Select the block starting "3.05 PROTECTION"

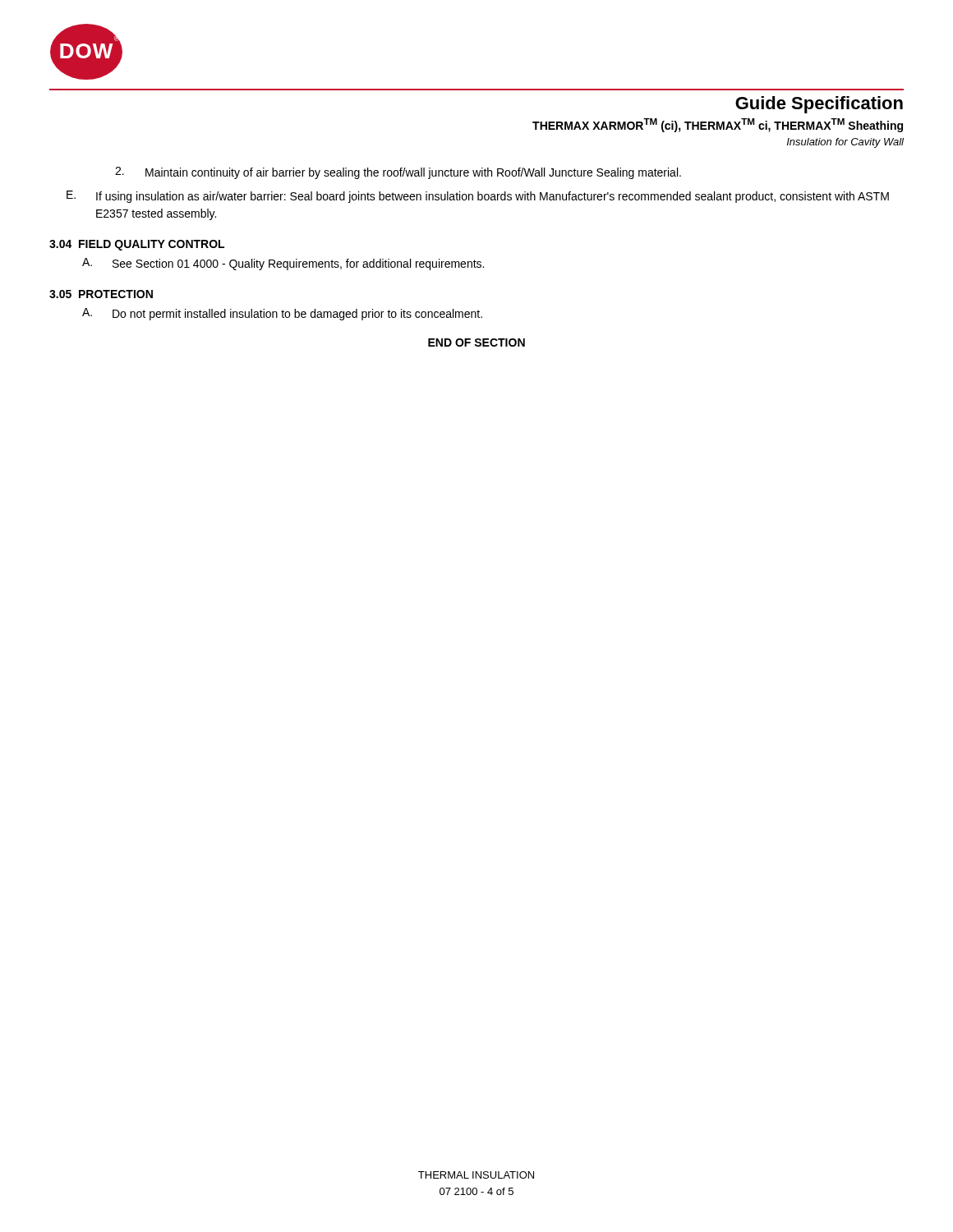coord(101,294)
